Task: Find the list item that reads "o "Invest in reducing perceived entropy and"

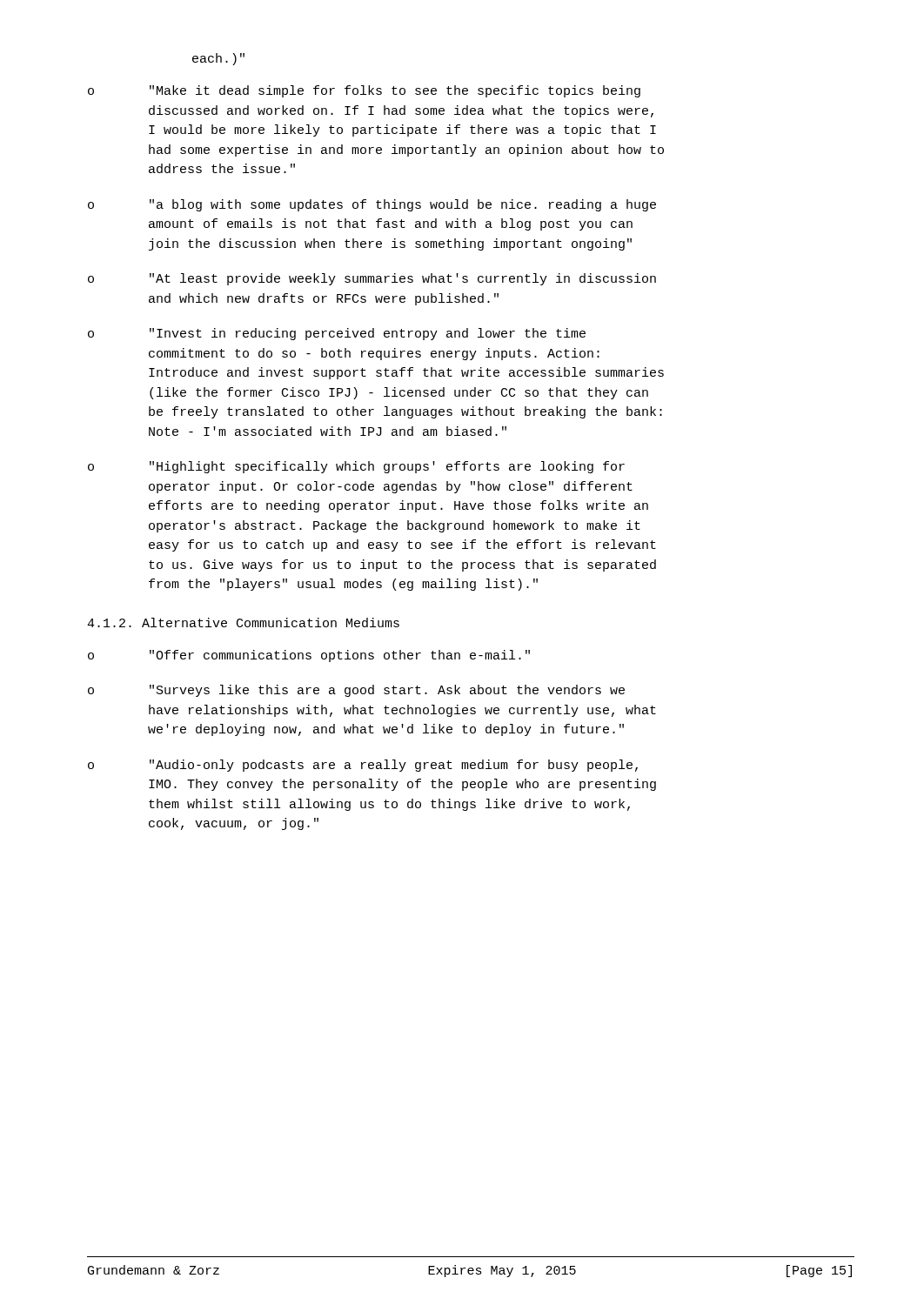Action: [x=471, y=384]
